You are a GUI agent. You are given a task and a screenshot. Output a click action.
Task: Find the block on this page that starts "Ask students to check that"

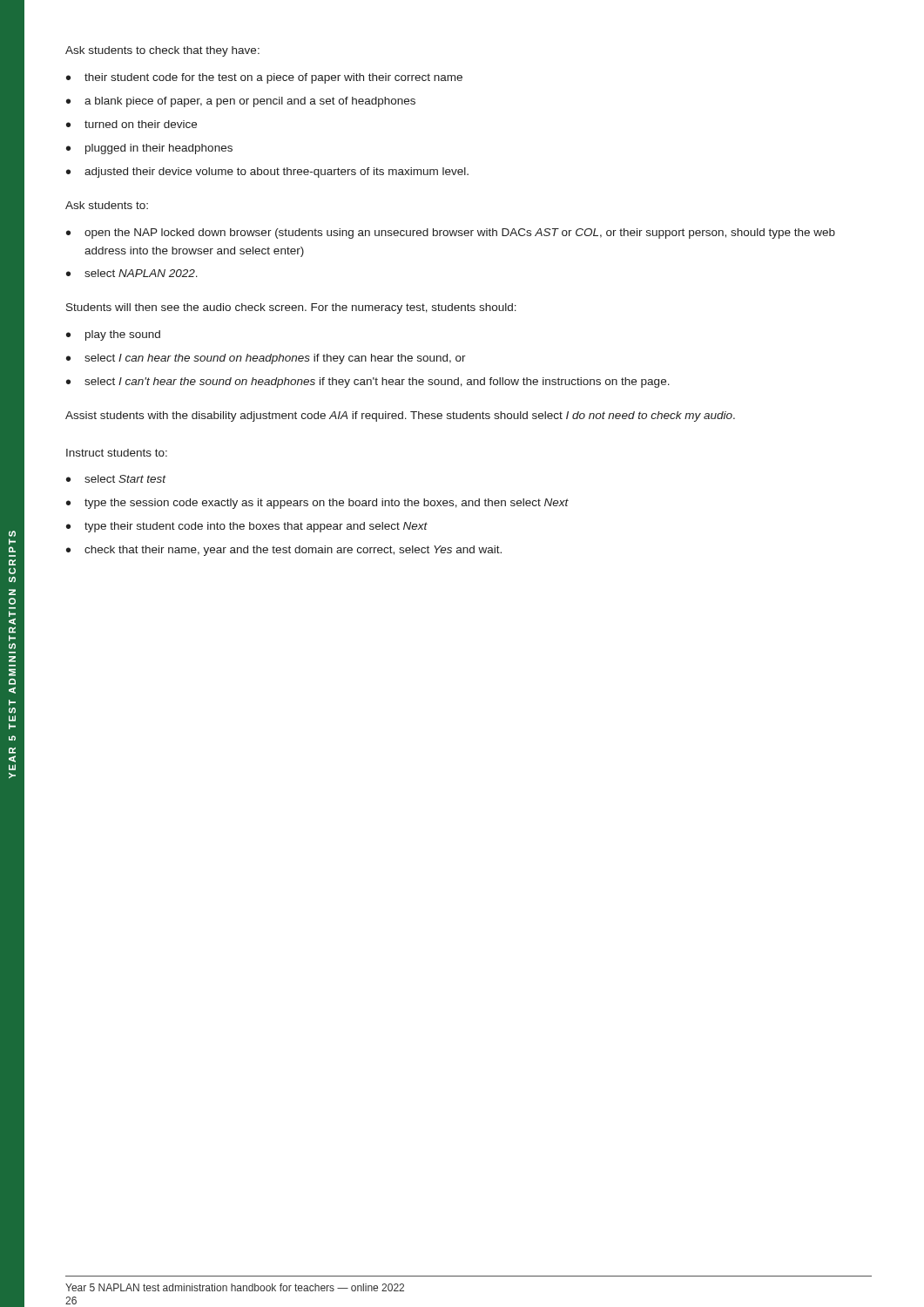[x=163, y=50]
